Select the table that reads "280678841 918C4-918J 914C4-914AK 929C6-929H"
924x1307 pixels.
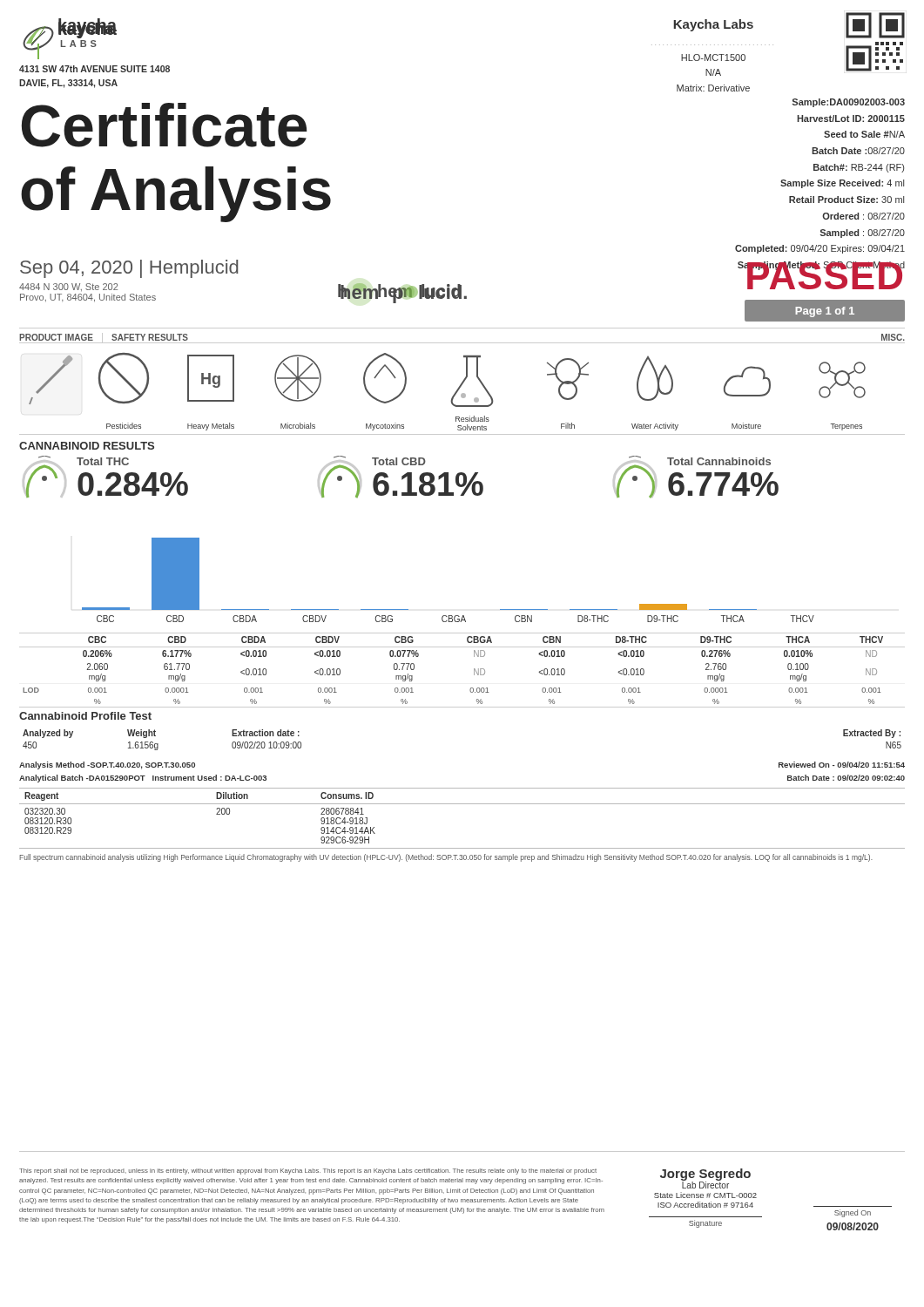[462, 818]
